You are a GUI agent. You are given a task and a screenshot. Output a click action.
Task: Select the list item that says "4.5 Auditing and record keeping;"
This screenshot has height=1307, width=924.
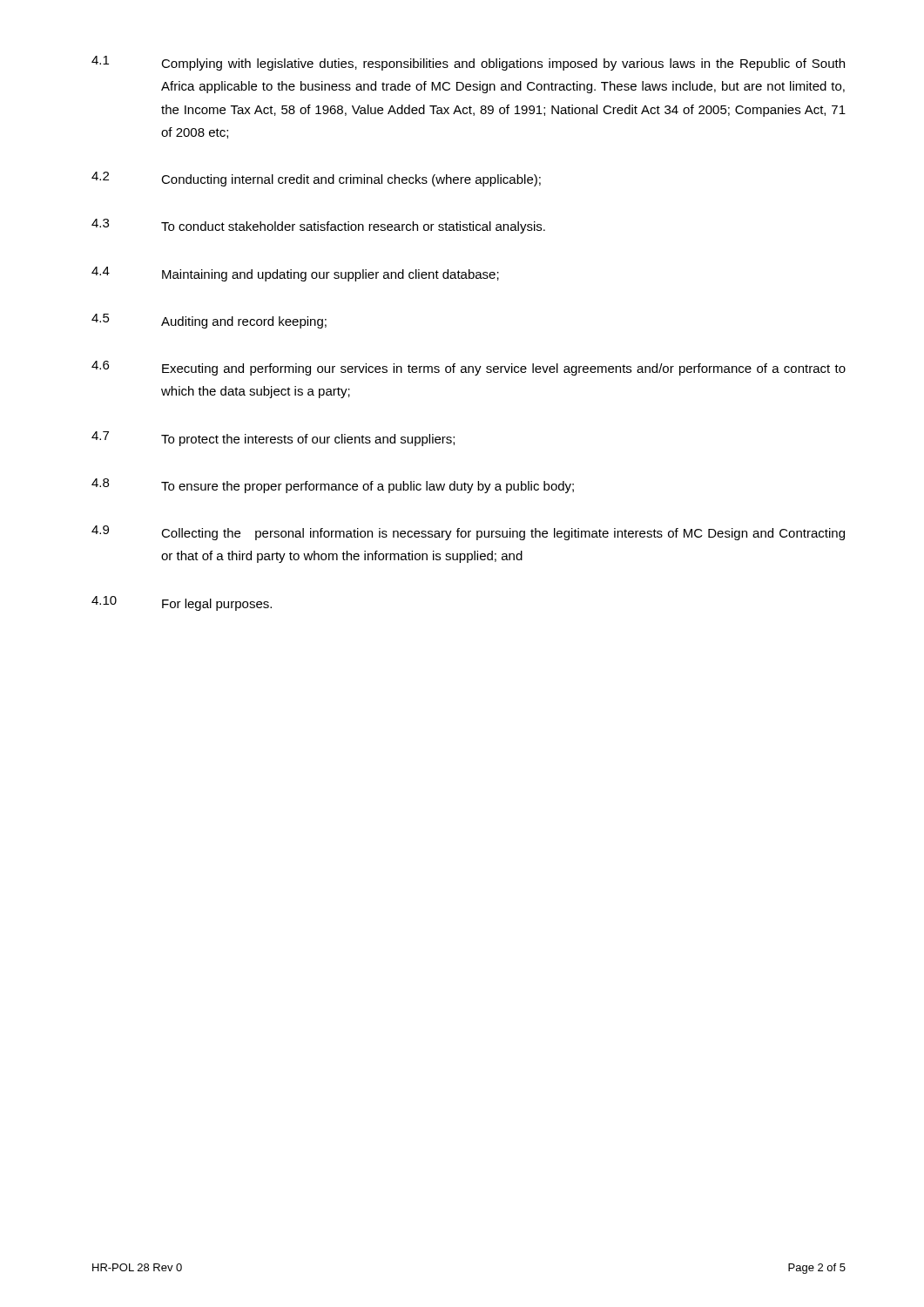tap(209, 321)
